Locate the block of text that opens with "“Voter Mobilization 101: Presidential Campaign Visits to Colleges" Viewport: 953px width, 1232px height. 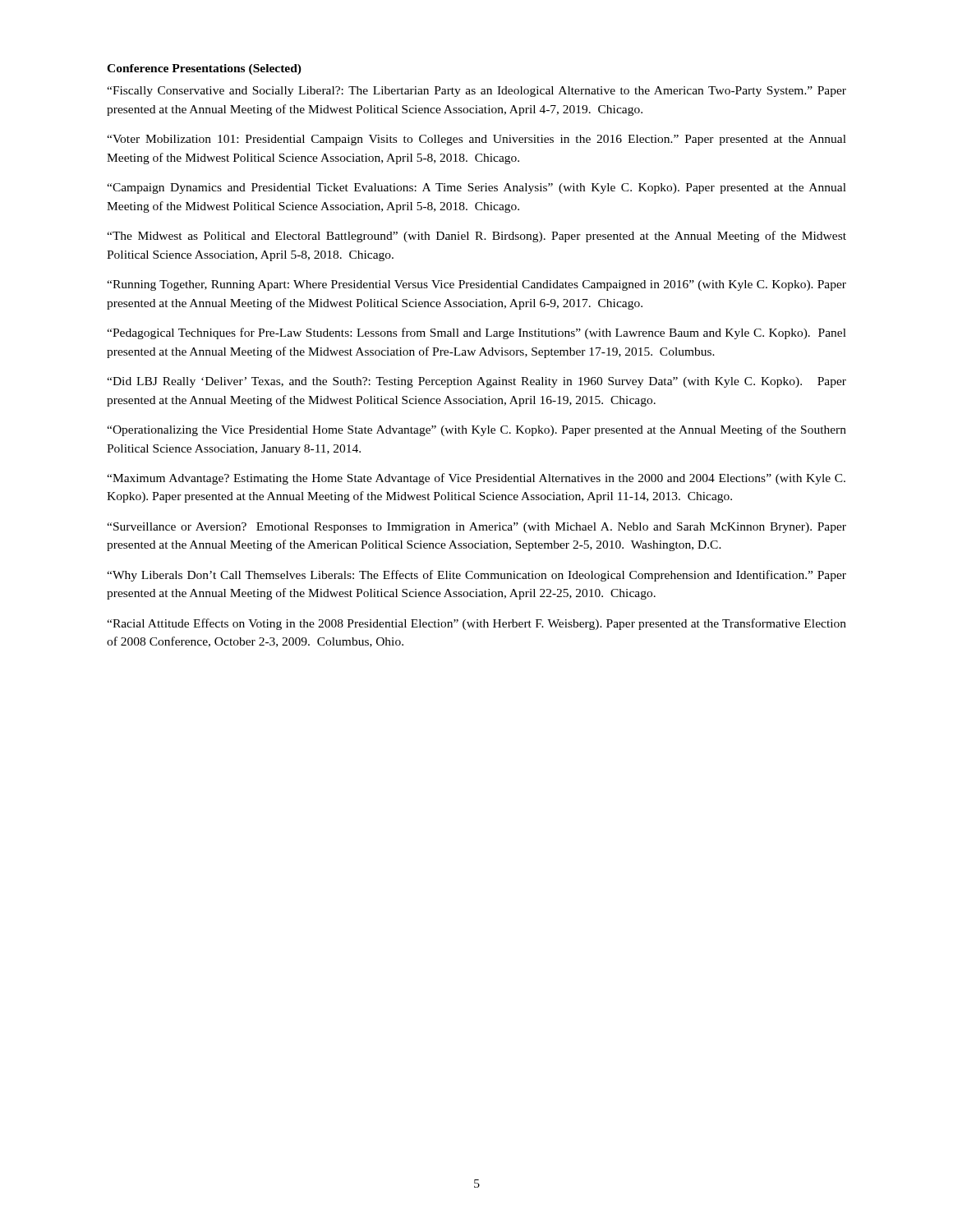coord(476,148)
